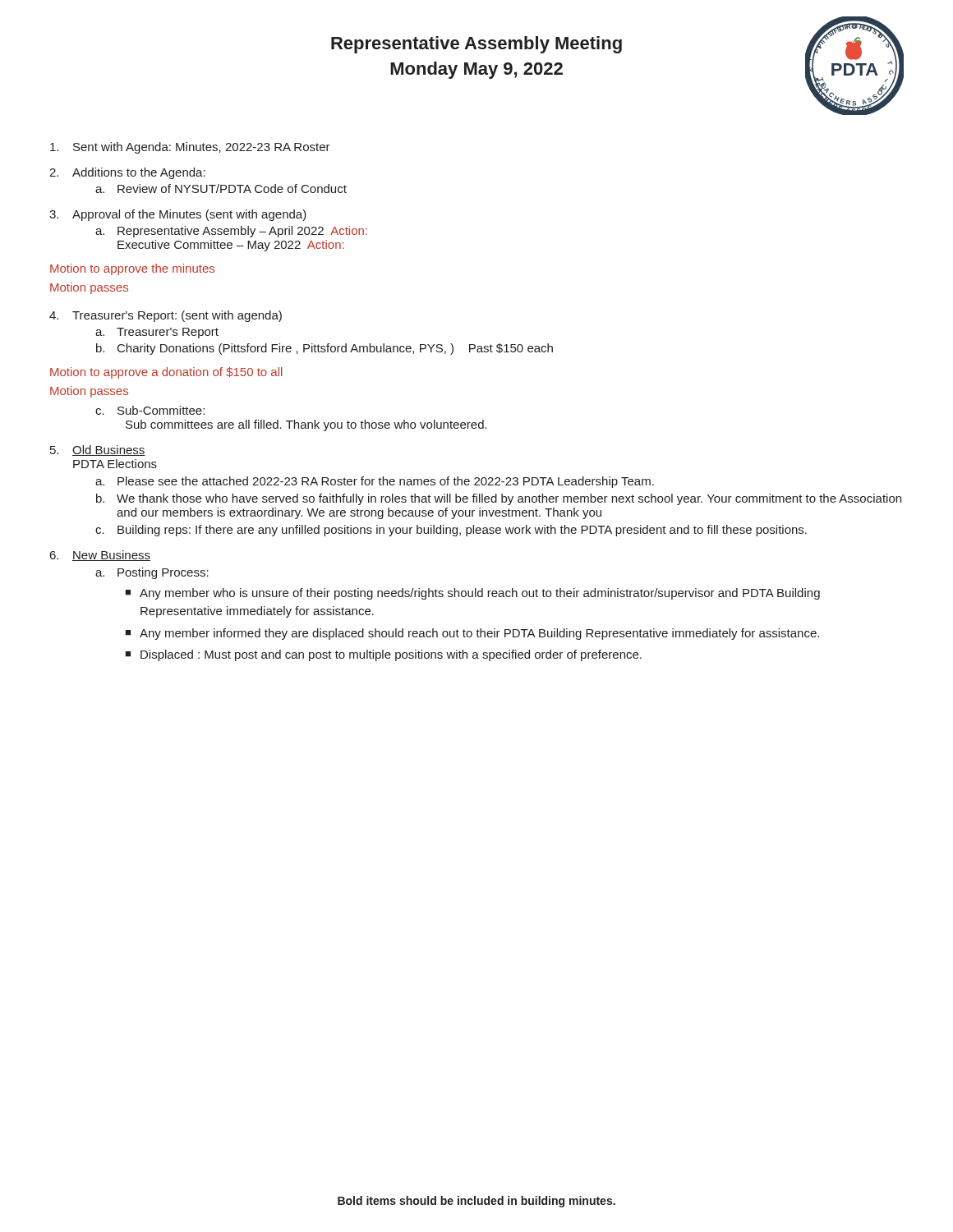The width and height of the screenshot is (953, 1232).
Task: Point to the text block starting "5. Old Business PDTA Elections a."
Action: pyautogui.click(x=476, y=489)
